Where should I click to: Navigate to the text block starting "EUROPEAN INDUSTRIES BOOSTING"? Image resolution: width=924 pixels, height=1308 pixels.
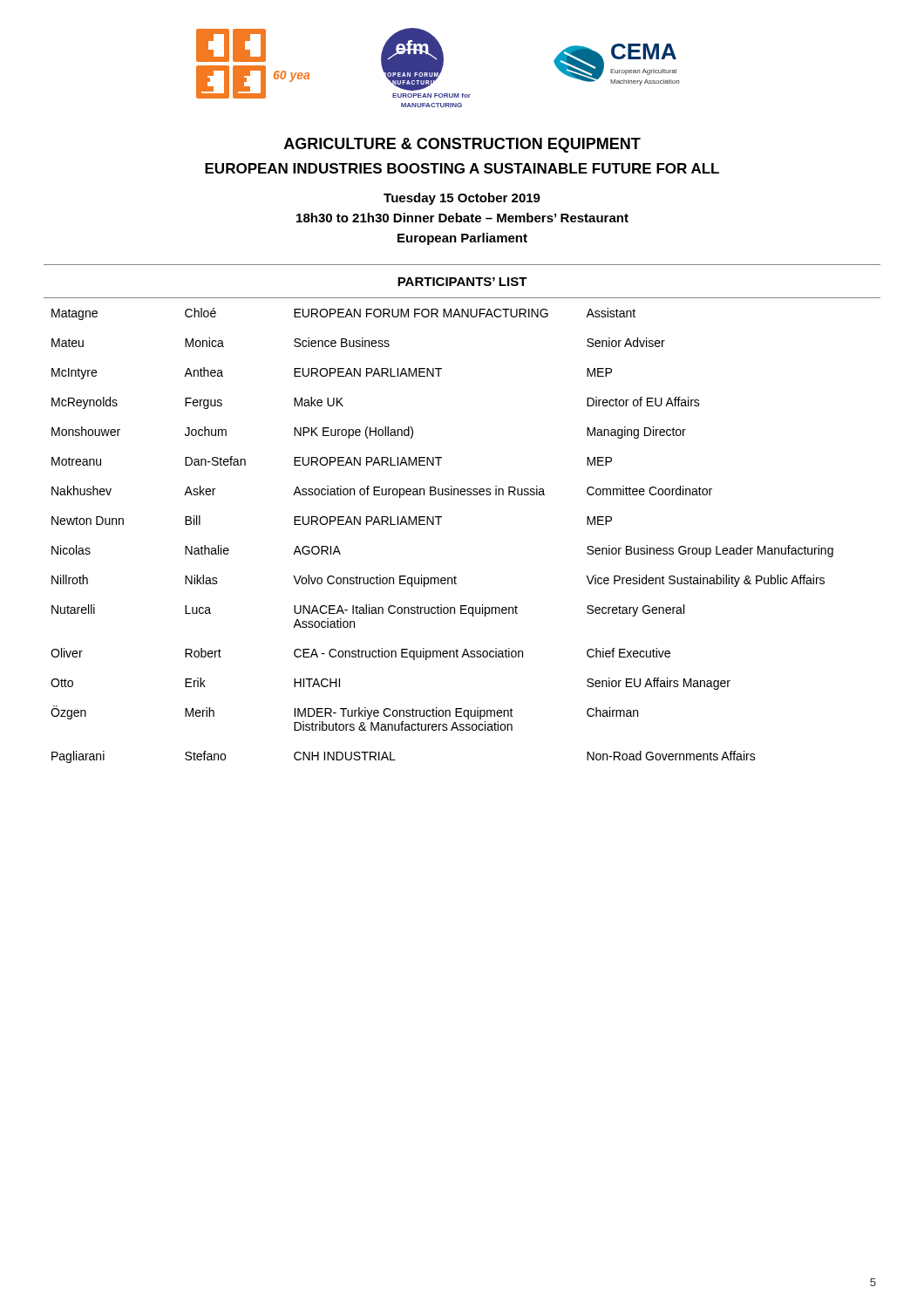click(x=462, y=169)
